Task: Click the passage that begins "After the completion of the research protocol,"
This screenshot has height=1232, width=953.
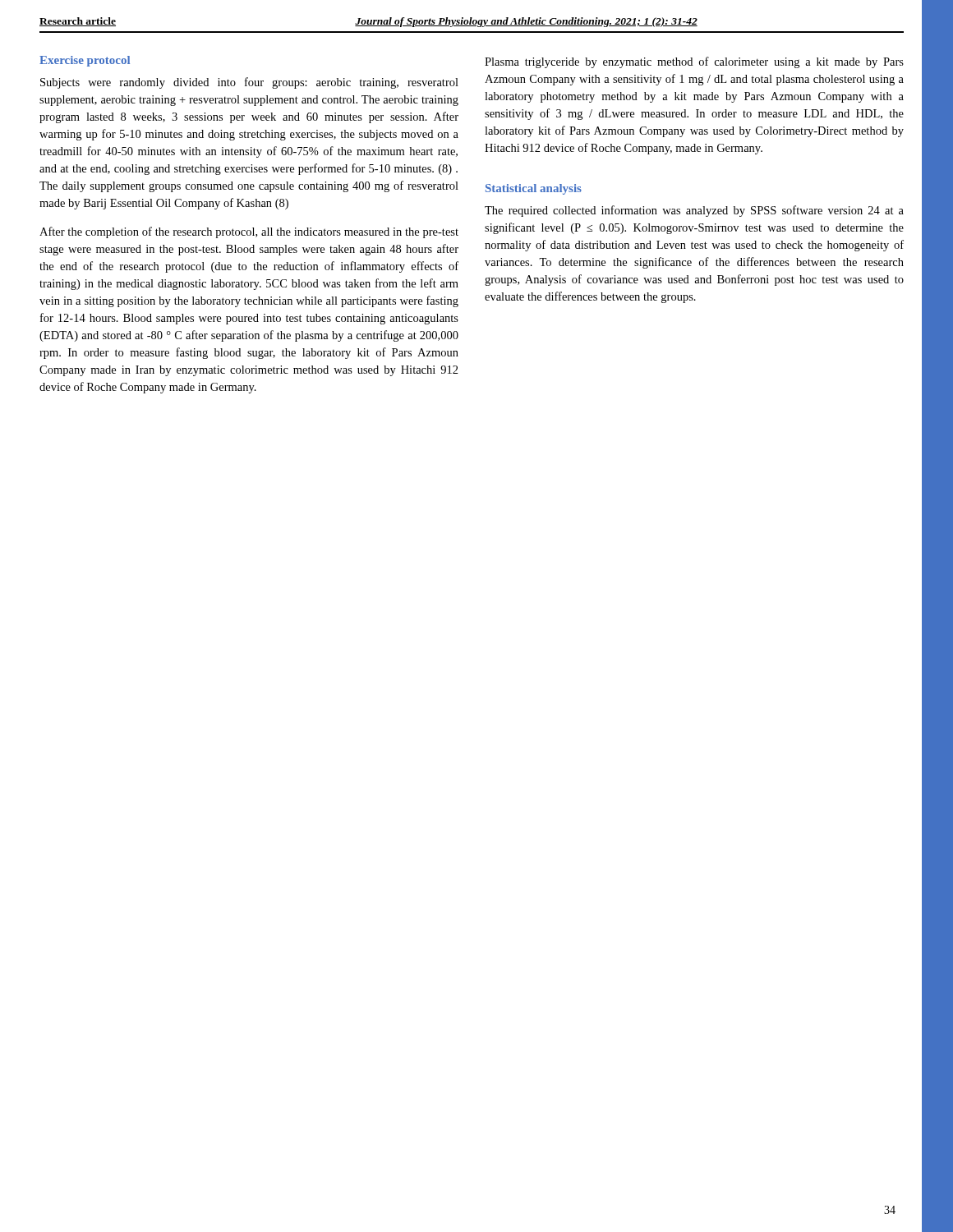Action: click(x=249, y=309)
